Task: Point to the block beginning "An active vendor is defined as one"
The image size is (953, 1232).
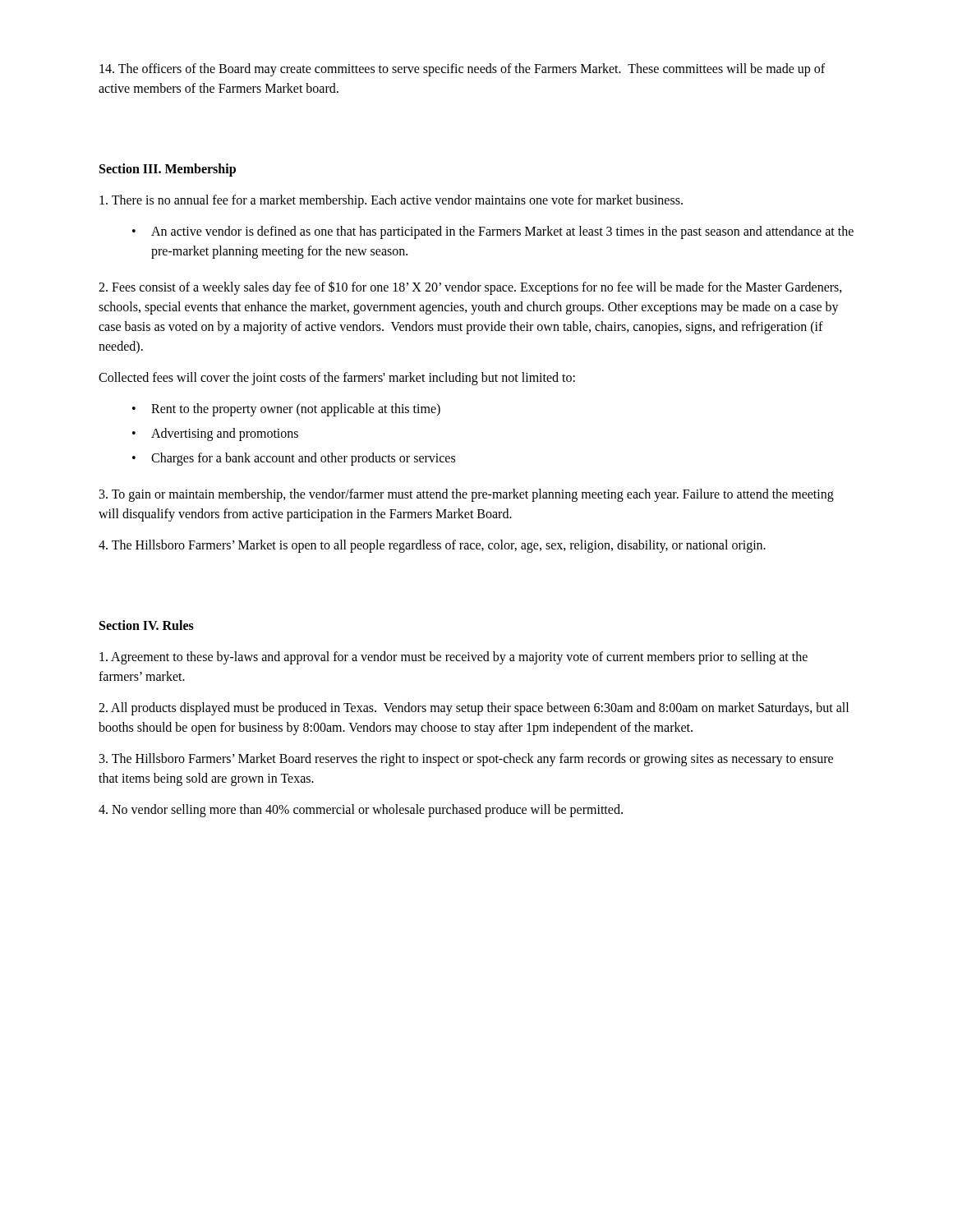Action: [x=502, y=241]
